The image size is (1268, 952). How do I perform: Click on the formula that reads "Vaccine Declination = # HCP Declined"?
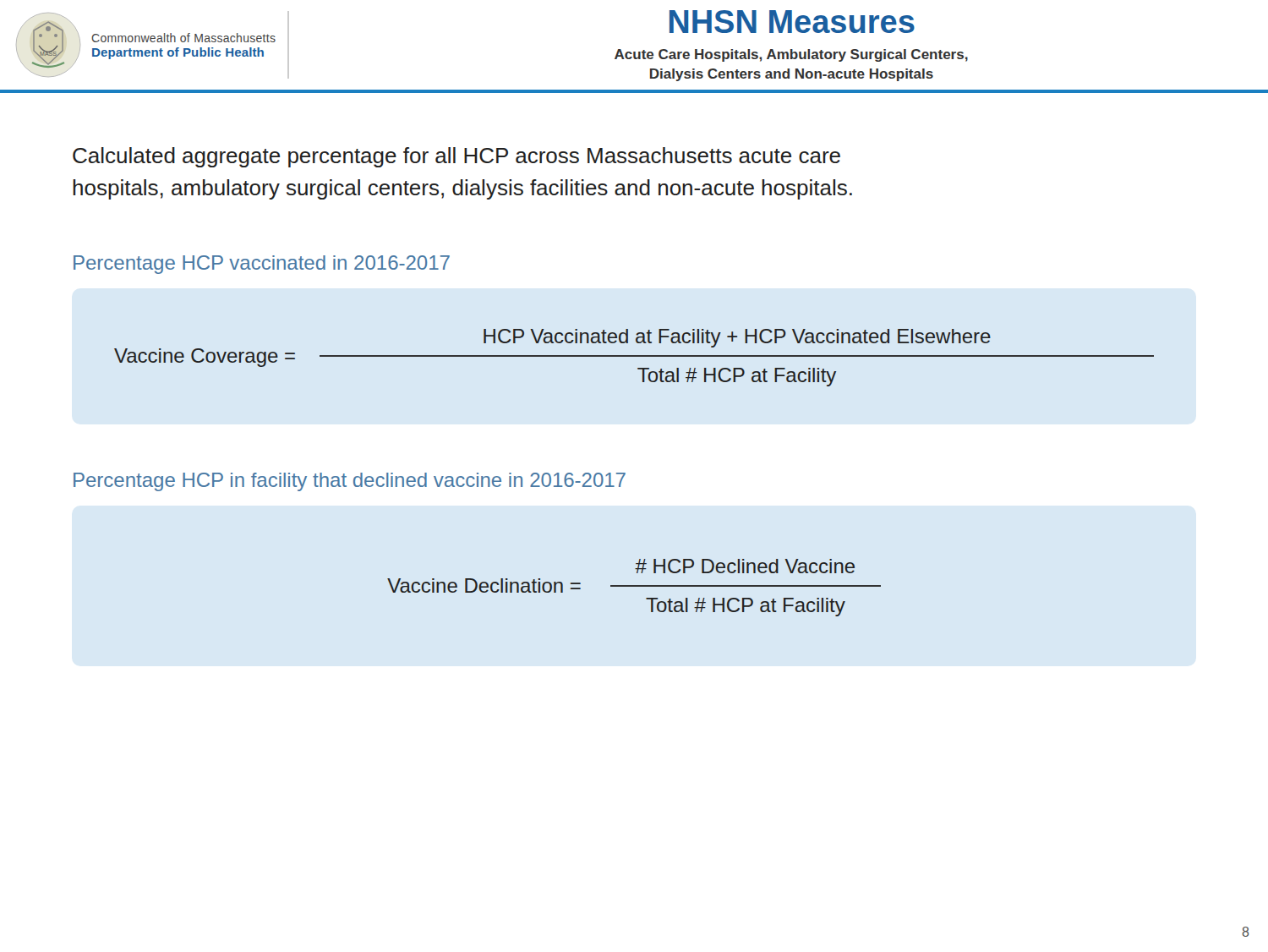634,586
